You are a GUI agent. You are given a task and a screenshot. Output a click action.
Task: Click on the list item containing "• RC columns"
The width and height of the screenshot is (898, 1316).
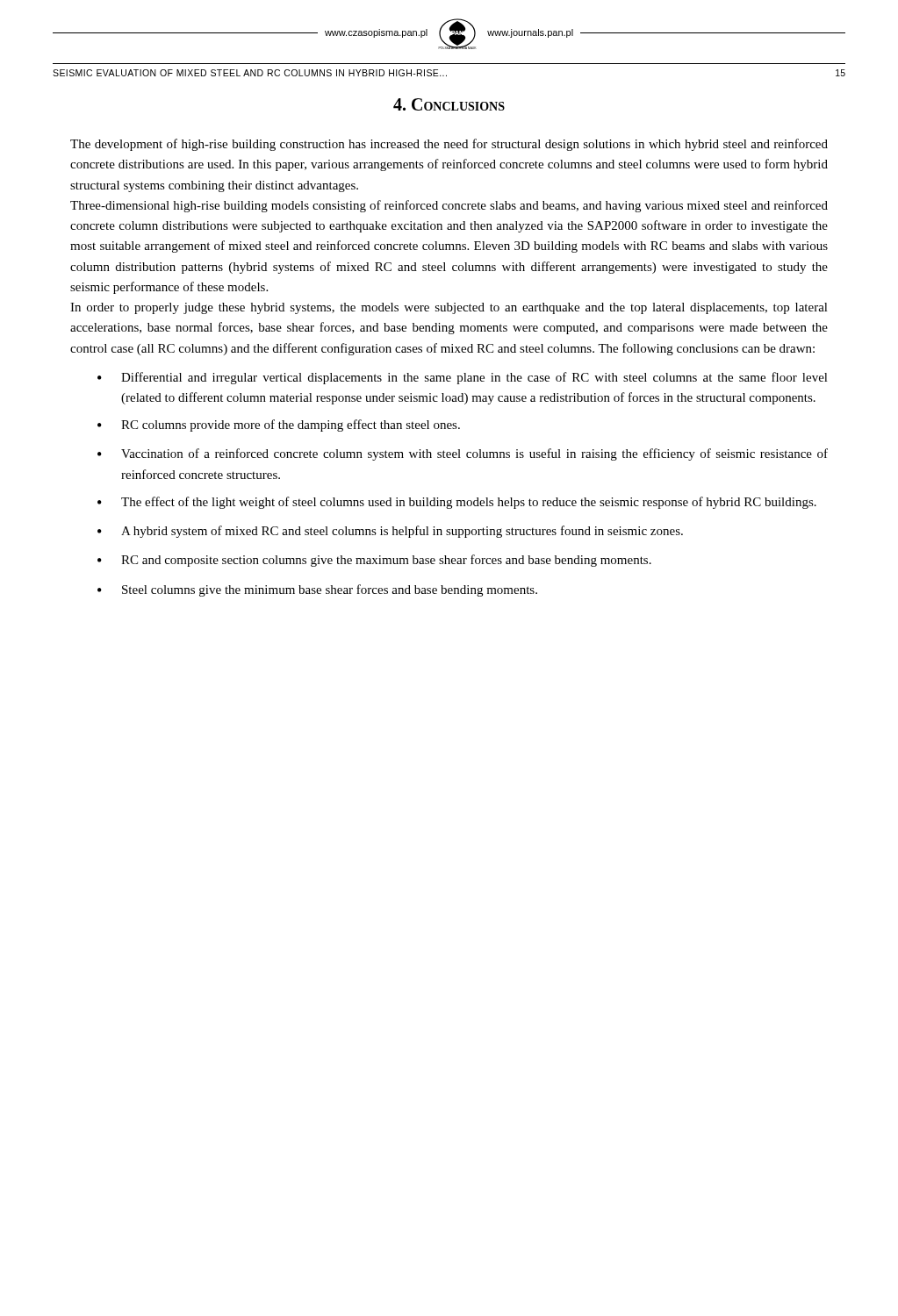click(462, 426)
